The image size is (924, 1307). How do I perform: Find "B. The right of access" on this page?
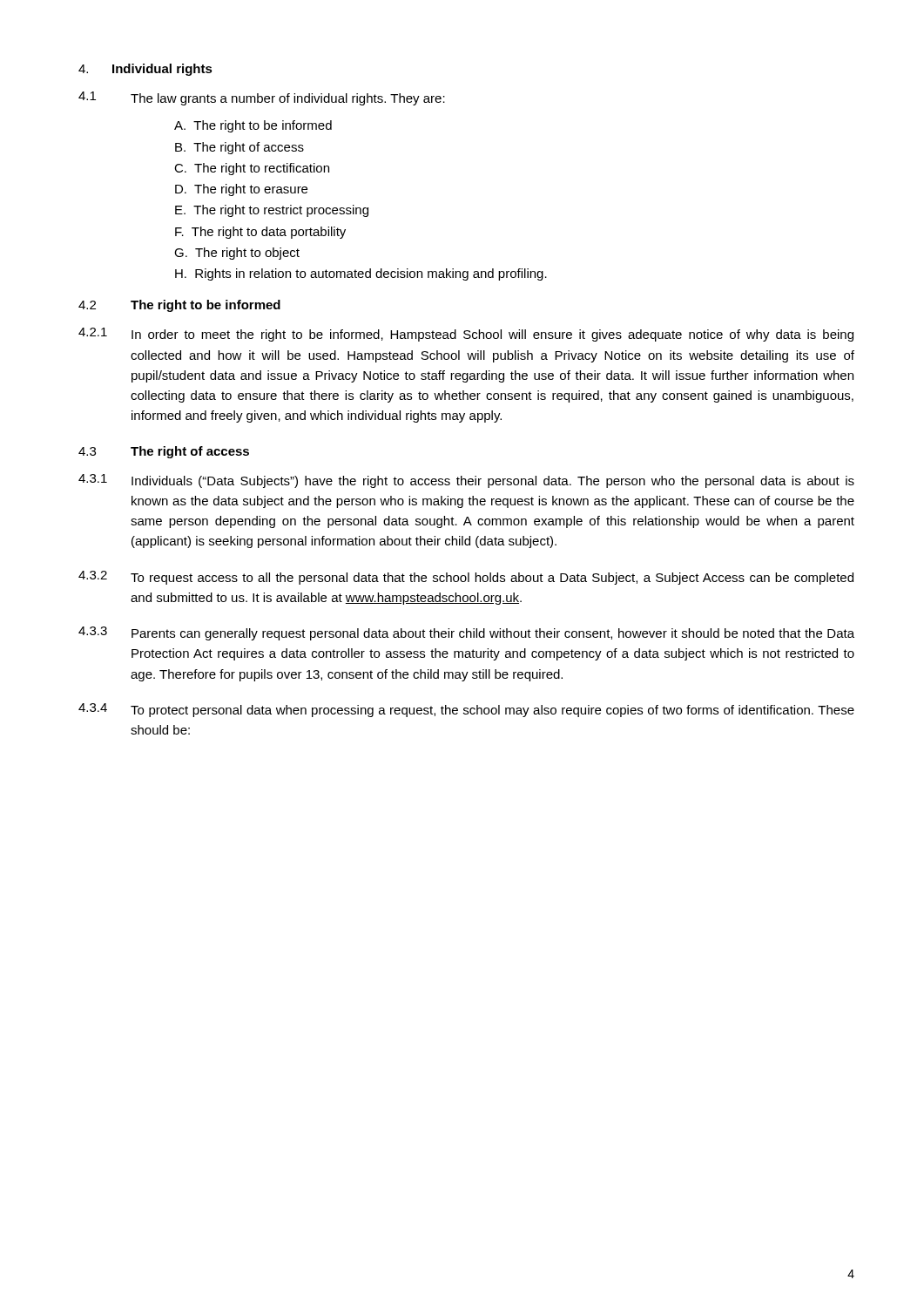click(x=239, y=146)
